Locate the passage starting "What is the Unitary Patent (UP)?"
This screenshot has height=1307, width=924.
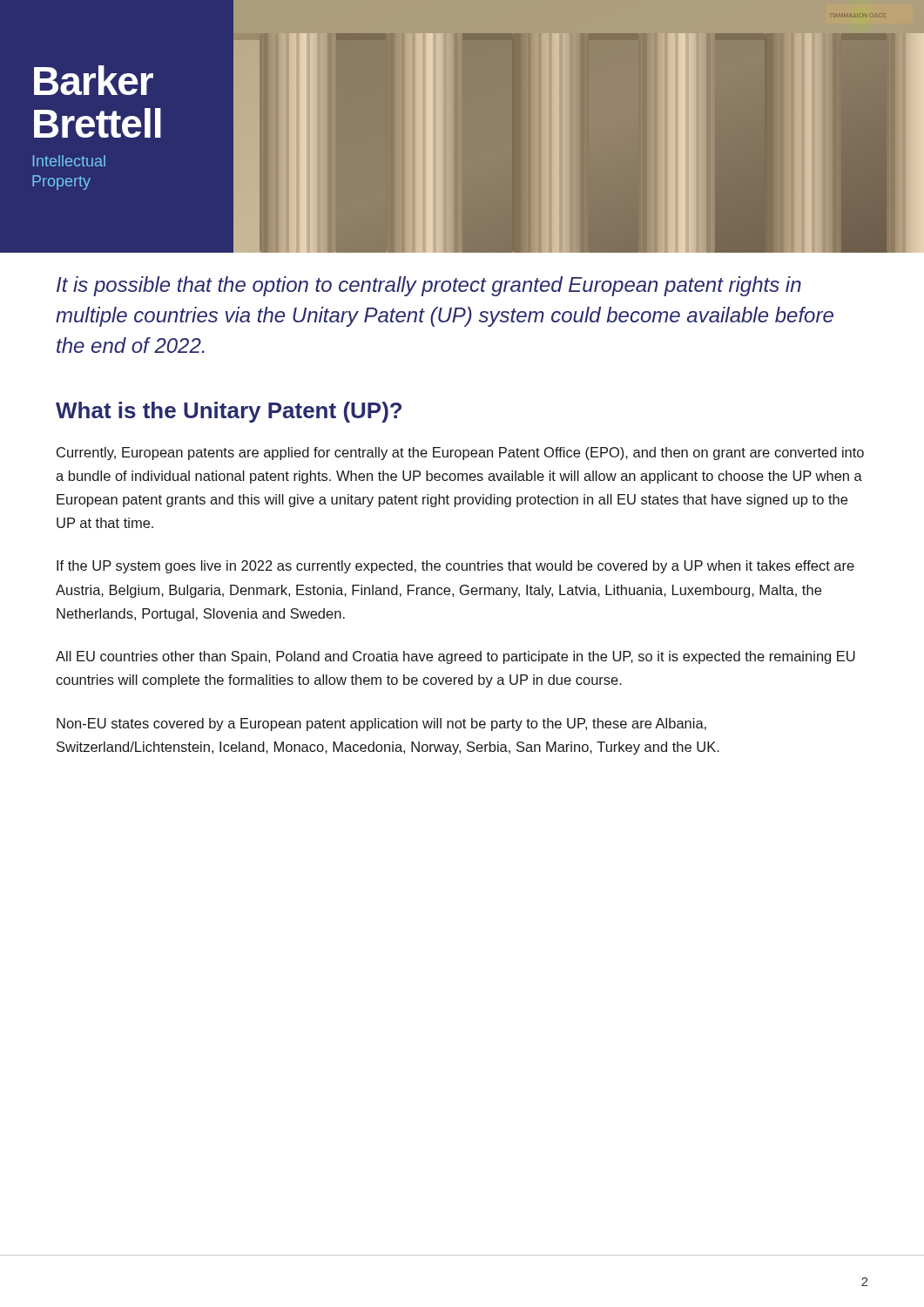(x=229, y=411)
